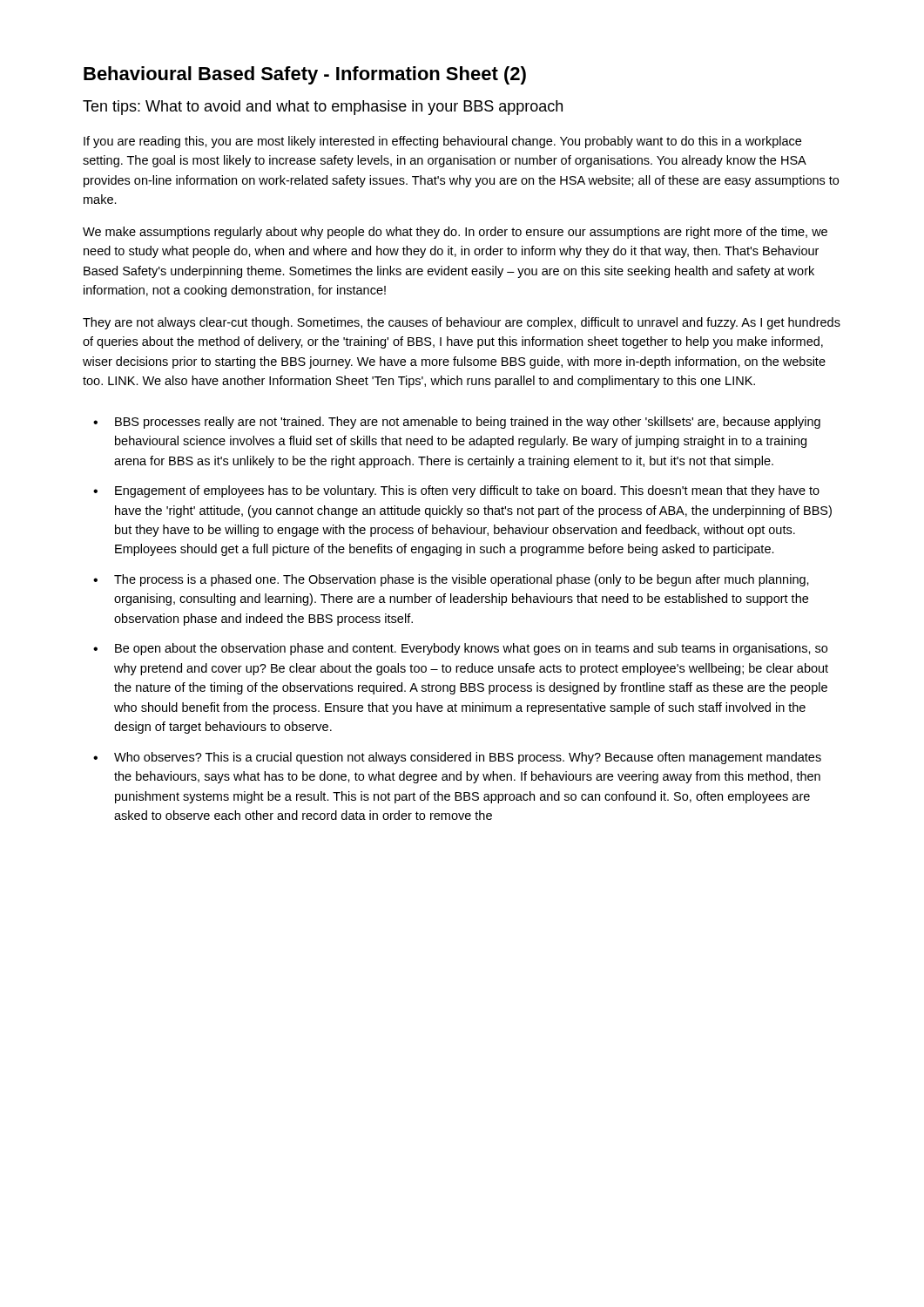Image resolution: width=924 pixels, height=1307 pixels.
Task: Select the passage starting "We make assumptions regularly"
Action: 455,261
